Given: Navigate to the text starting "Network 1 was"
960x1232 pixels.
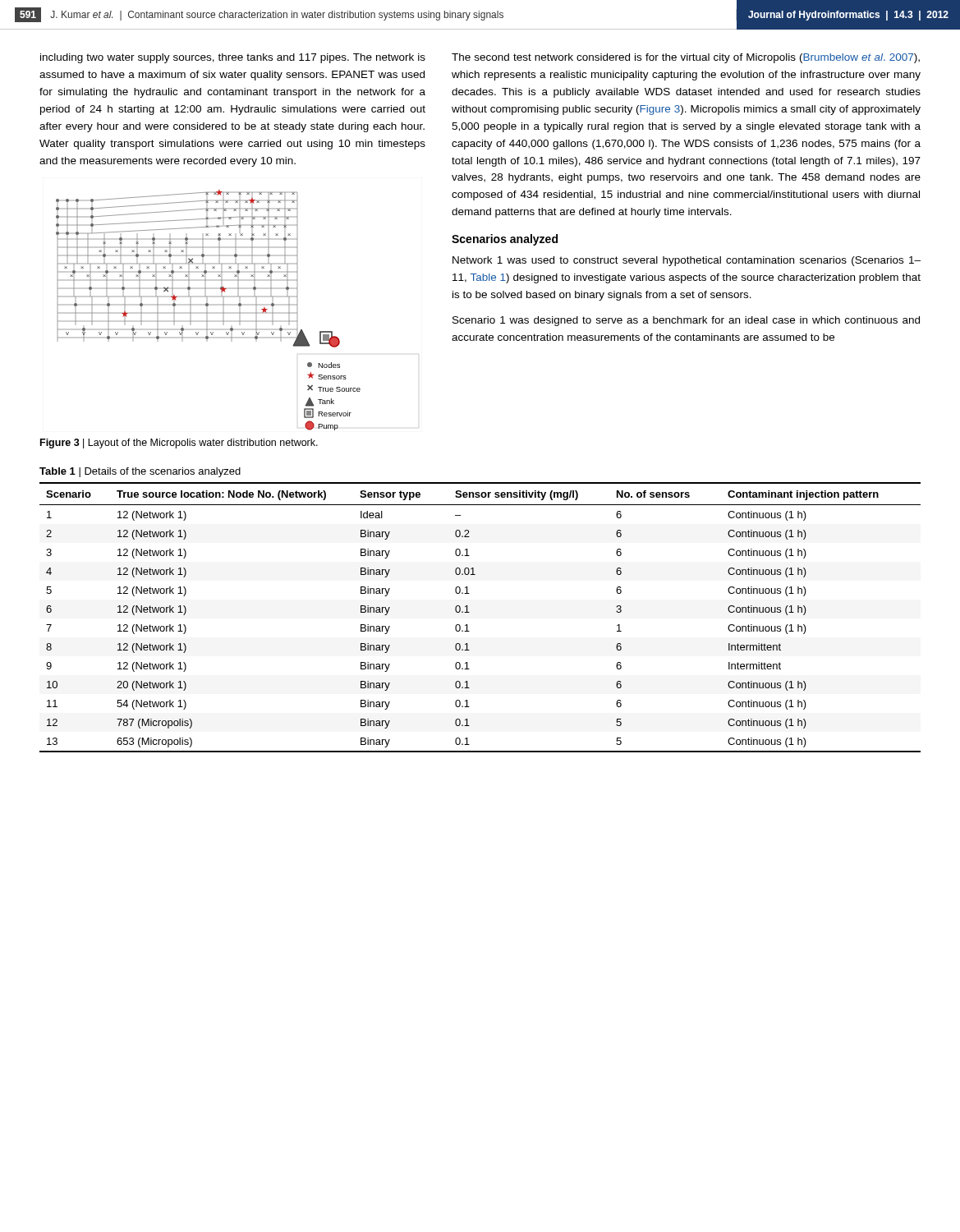Looking at the screenshot, I should tap(686, 277).
